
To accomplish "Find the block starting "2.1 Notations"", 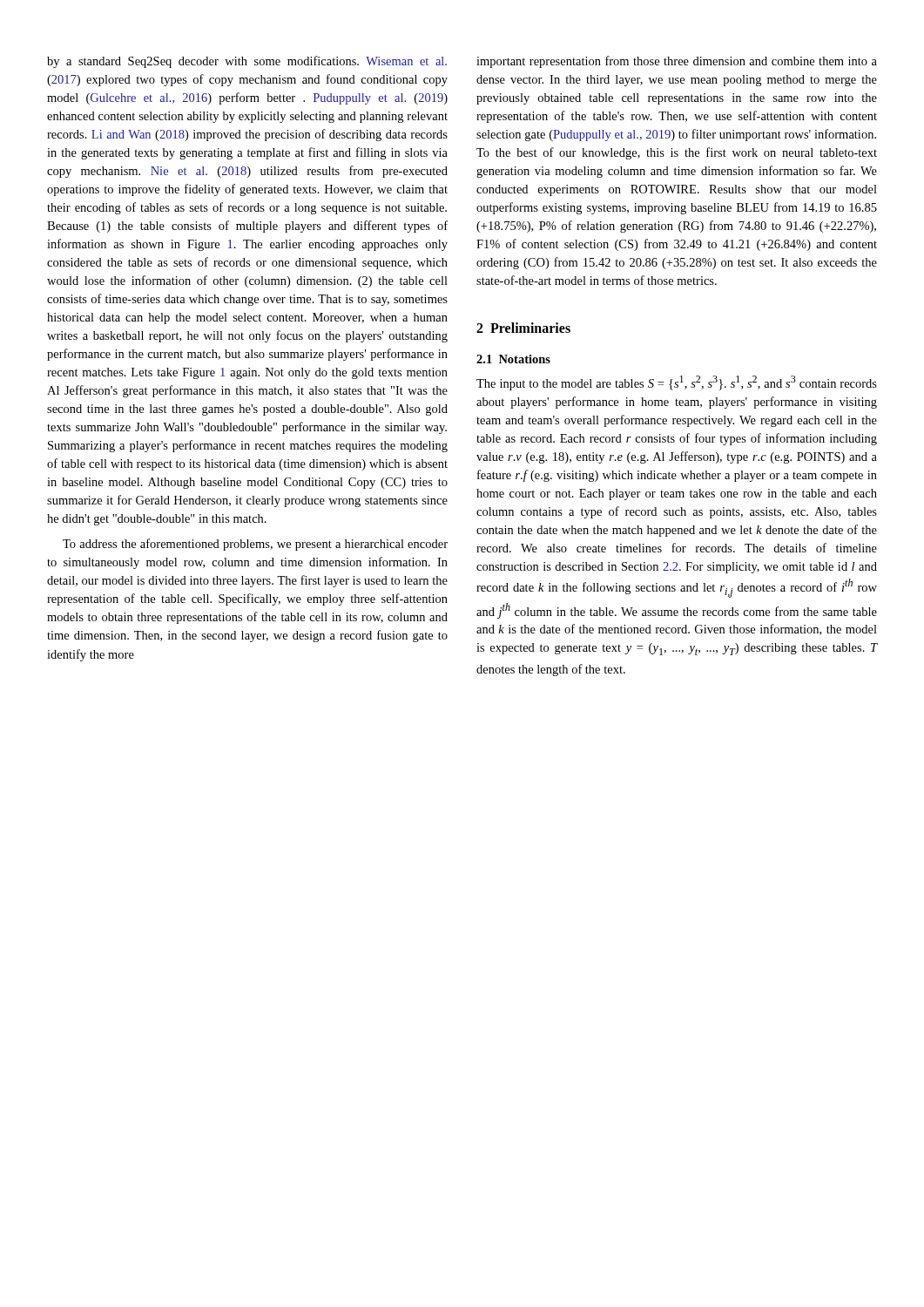I will coord(513,359).
